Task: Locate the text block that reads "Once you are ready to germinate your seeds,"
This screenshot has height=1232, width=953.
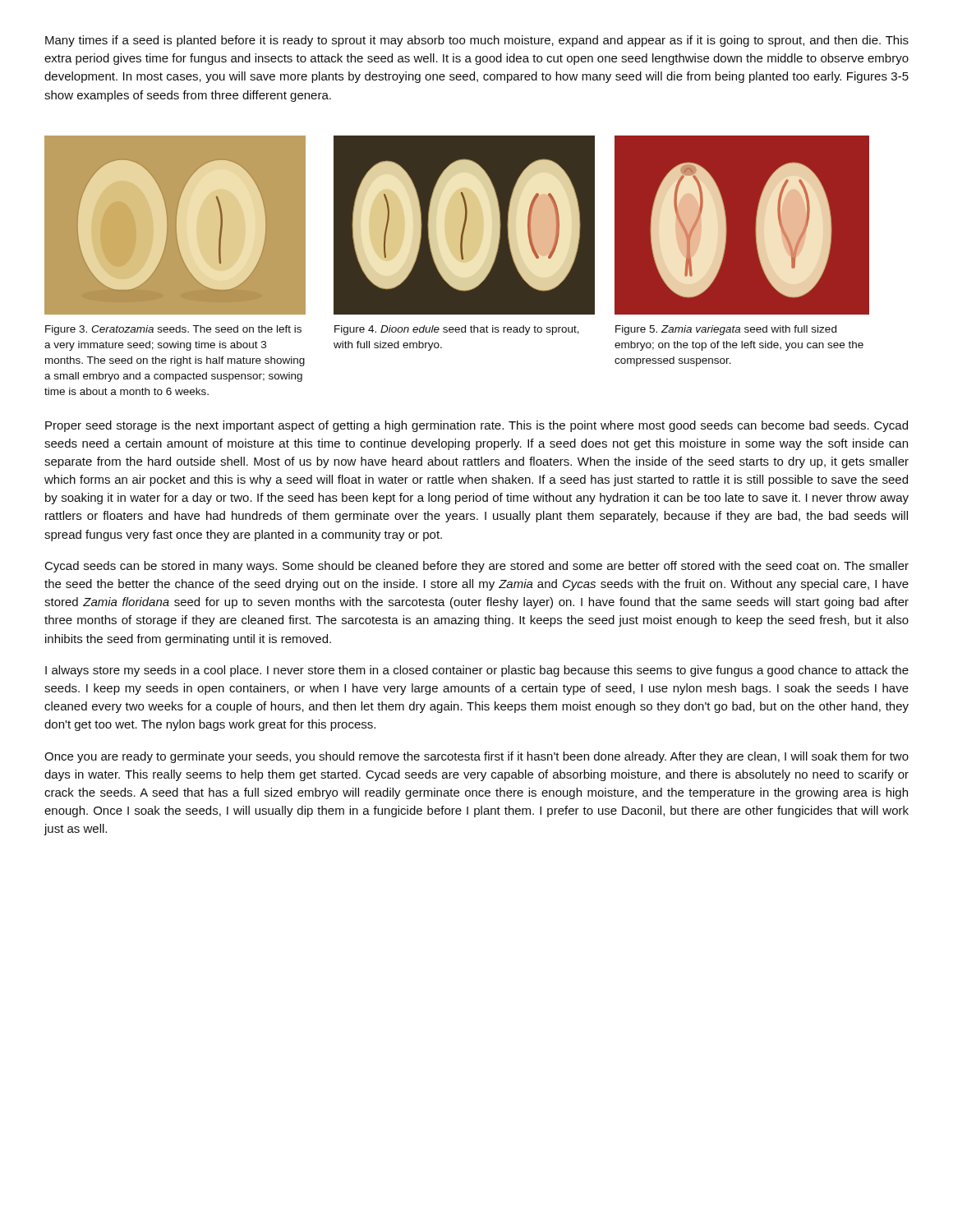Action: pos(476,792)
